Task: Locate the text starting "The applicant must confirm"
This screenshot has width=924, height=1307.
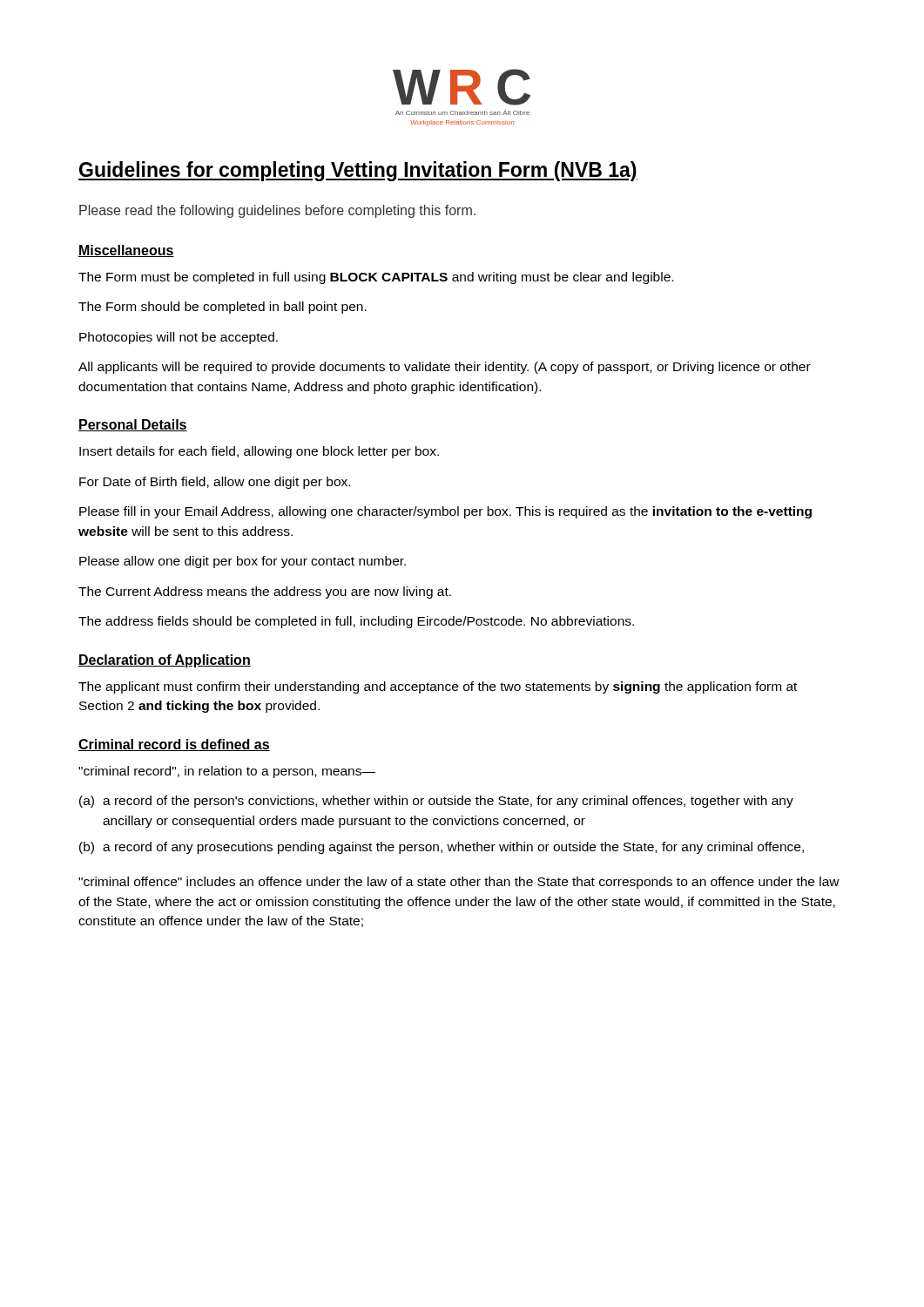Action: click(438, 696)
